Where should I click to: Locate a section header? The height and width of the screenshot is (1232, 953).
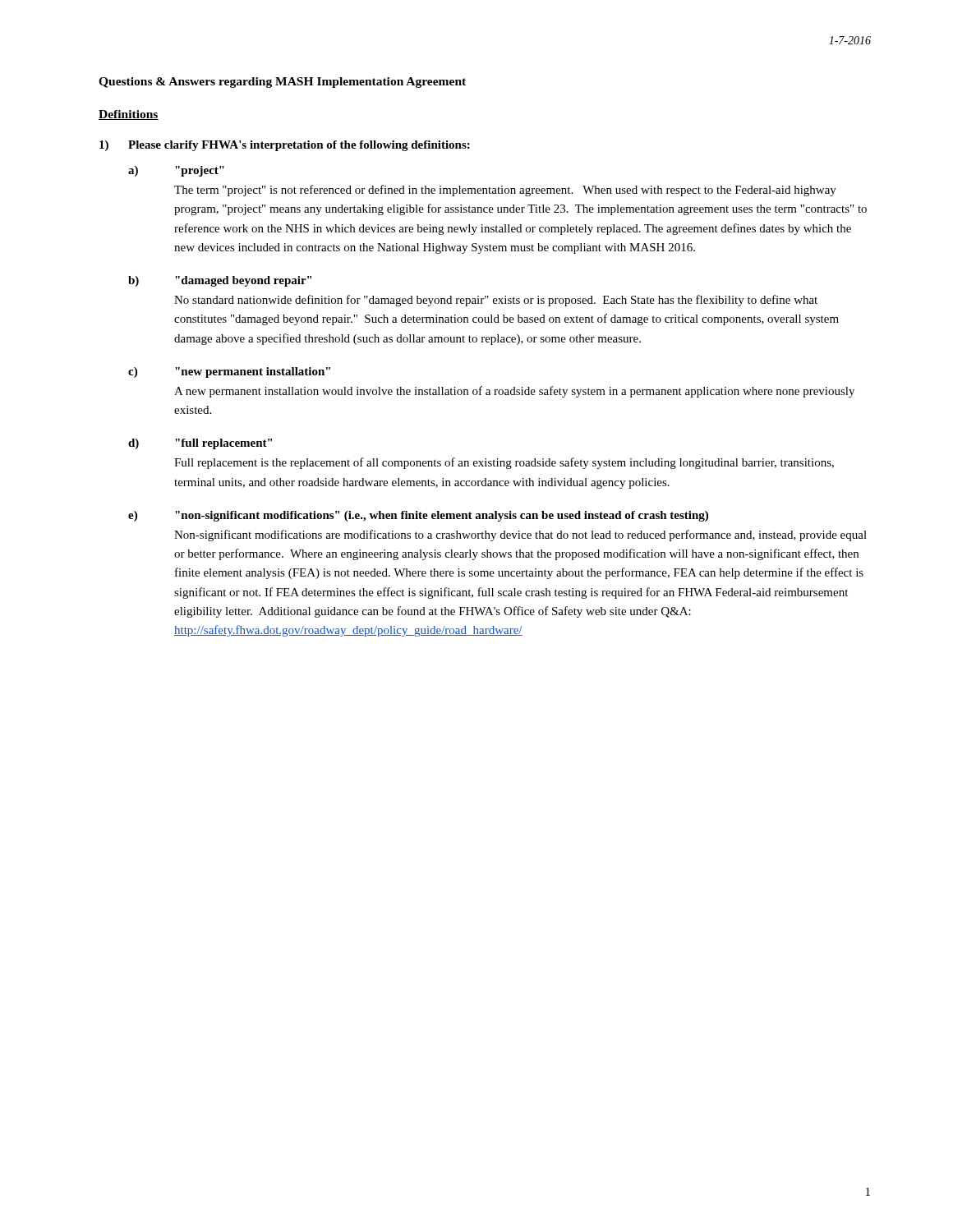click(x=128, y=114)
